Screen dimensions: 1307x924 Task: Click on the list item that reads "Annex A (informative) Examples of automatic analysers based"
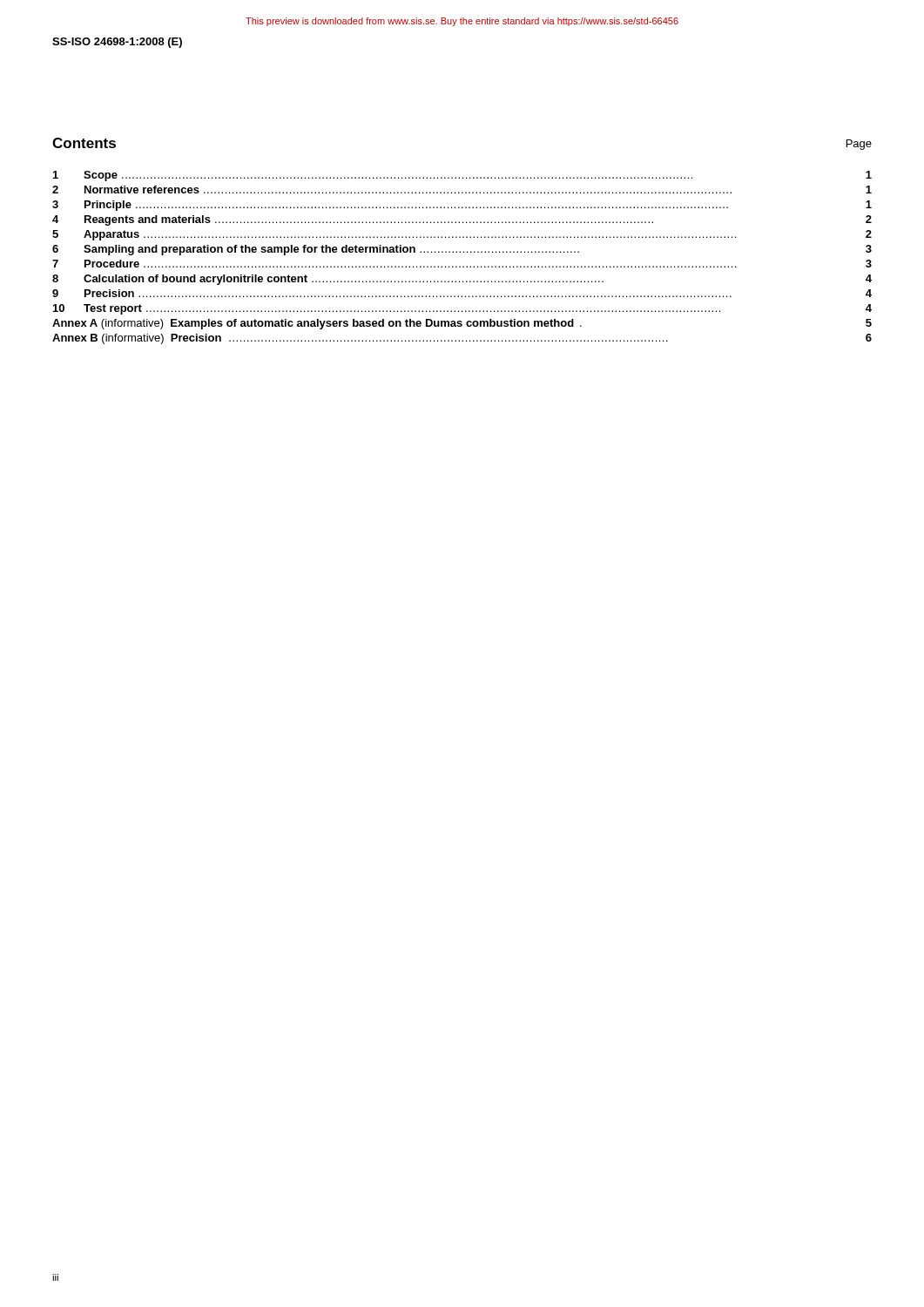pyautogui.click(x=462, y=323)
